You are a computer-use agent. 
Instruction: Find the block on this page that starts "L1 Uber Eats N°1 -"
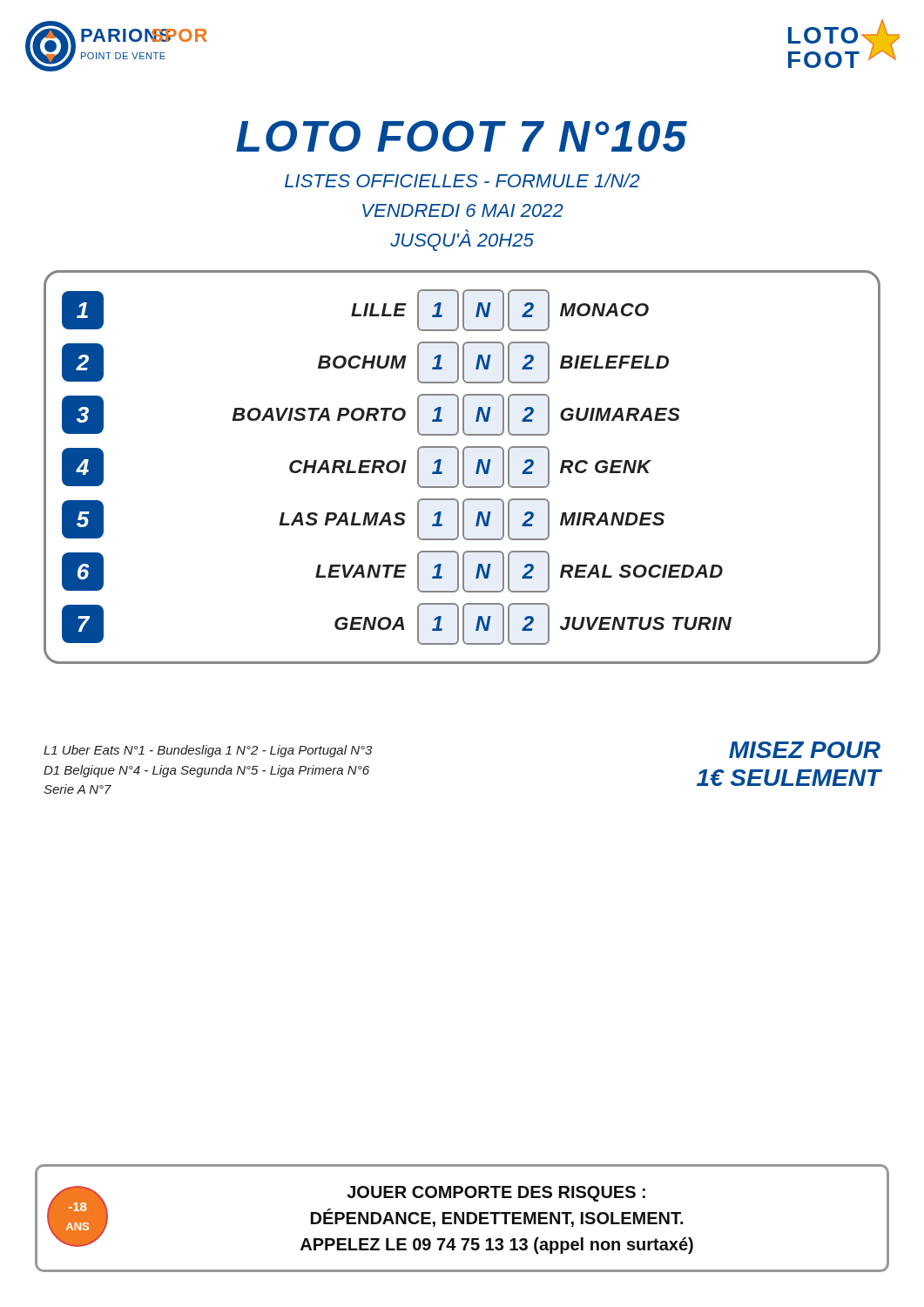[x=353, y=770]
